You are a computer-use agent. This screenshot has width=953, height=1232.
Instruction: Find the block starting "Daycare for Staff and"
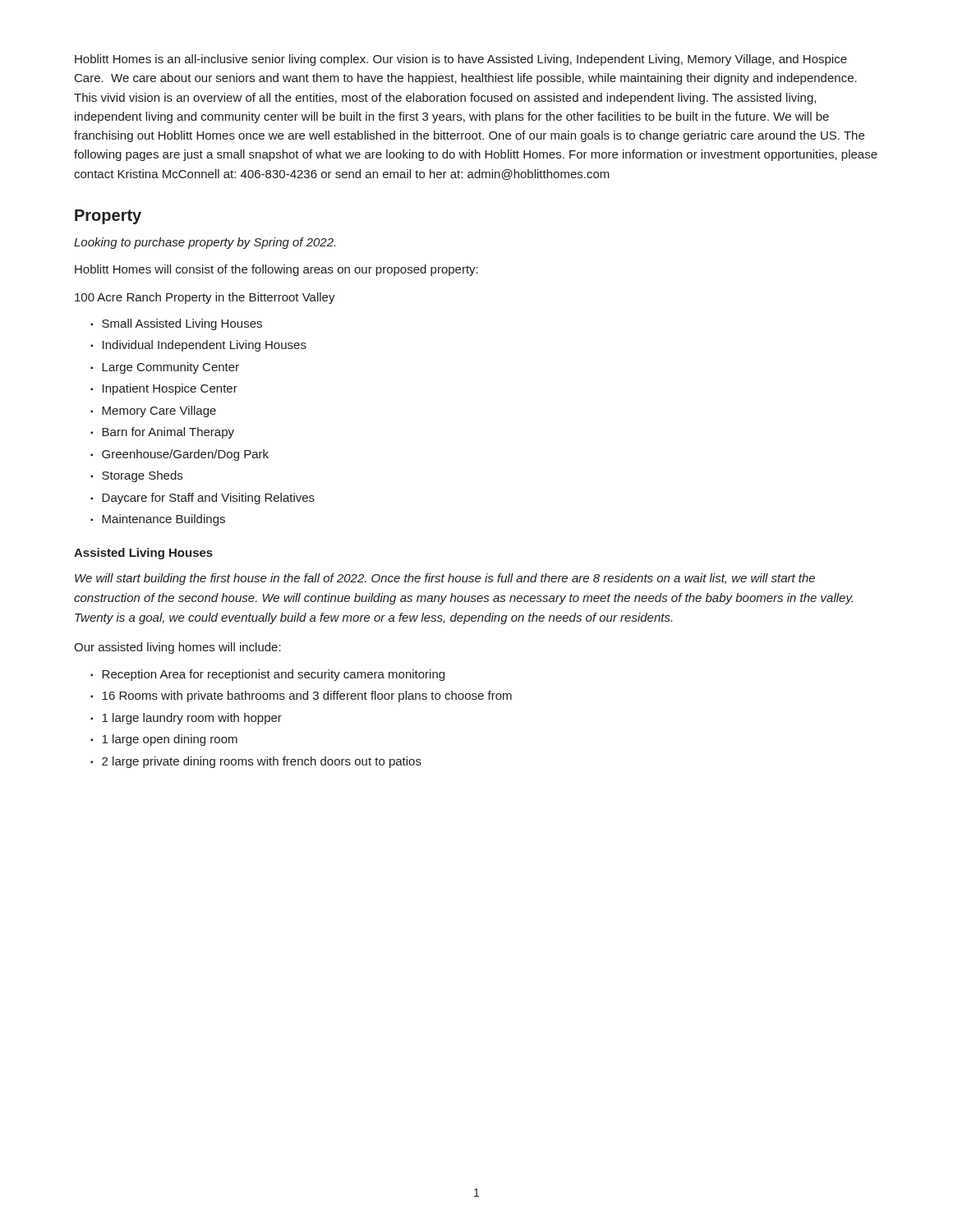(208, 497)
